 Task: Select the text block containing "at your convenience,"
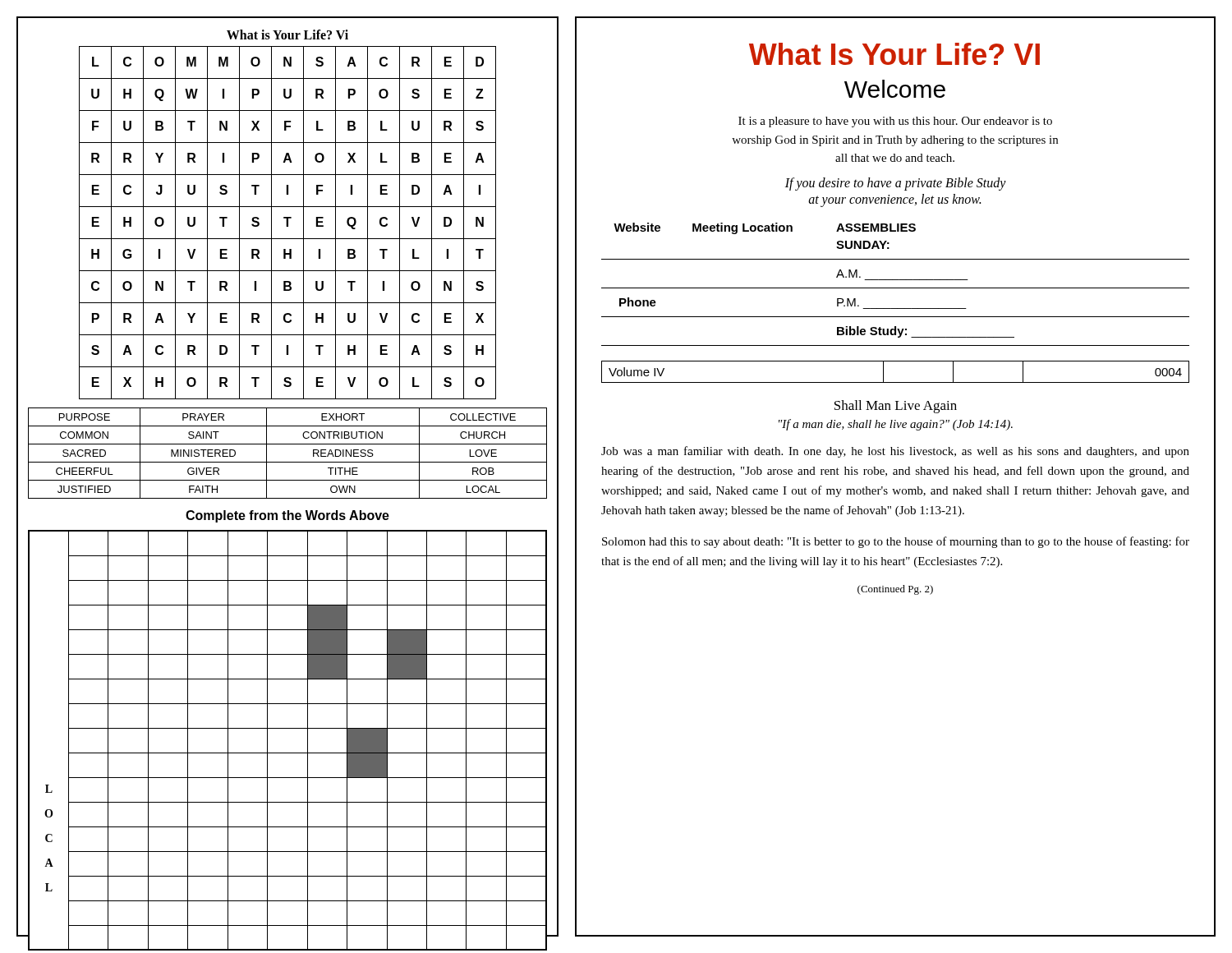pyautogui.click(x=895, y=199)
